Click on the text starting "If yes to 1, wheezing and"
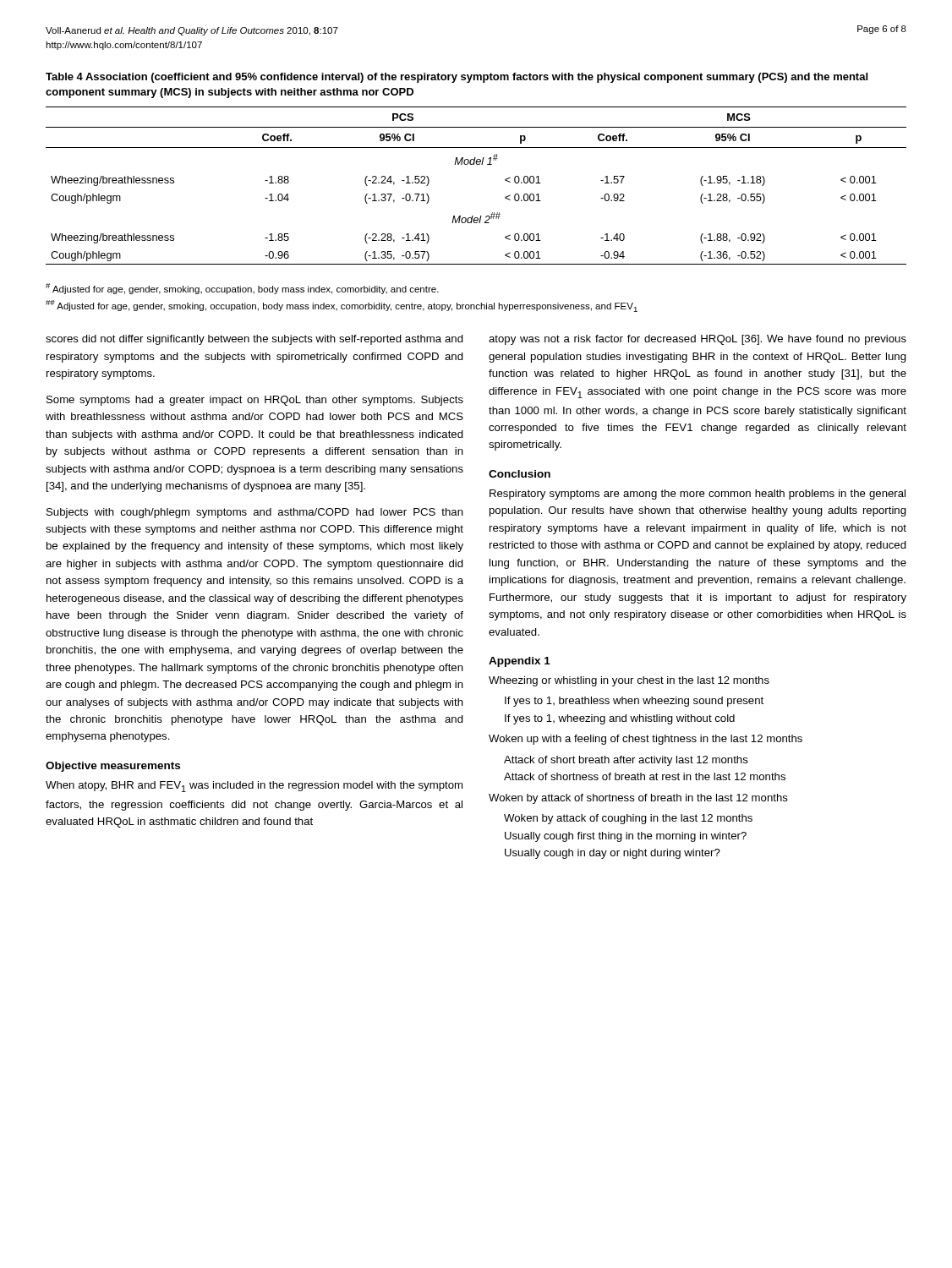Screen dimensions: 1268x952 (x=619, y=718)
